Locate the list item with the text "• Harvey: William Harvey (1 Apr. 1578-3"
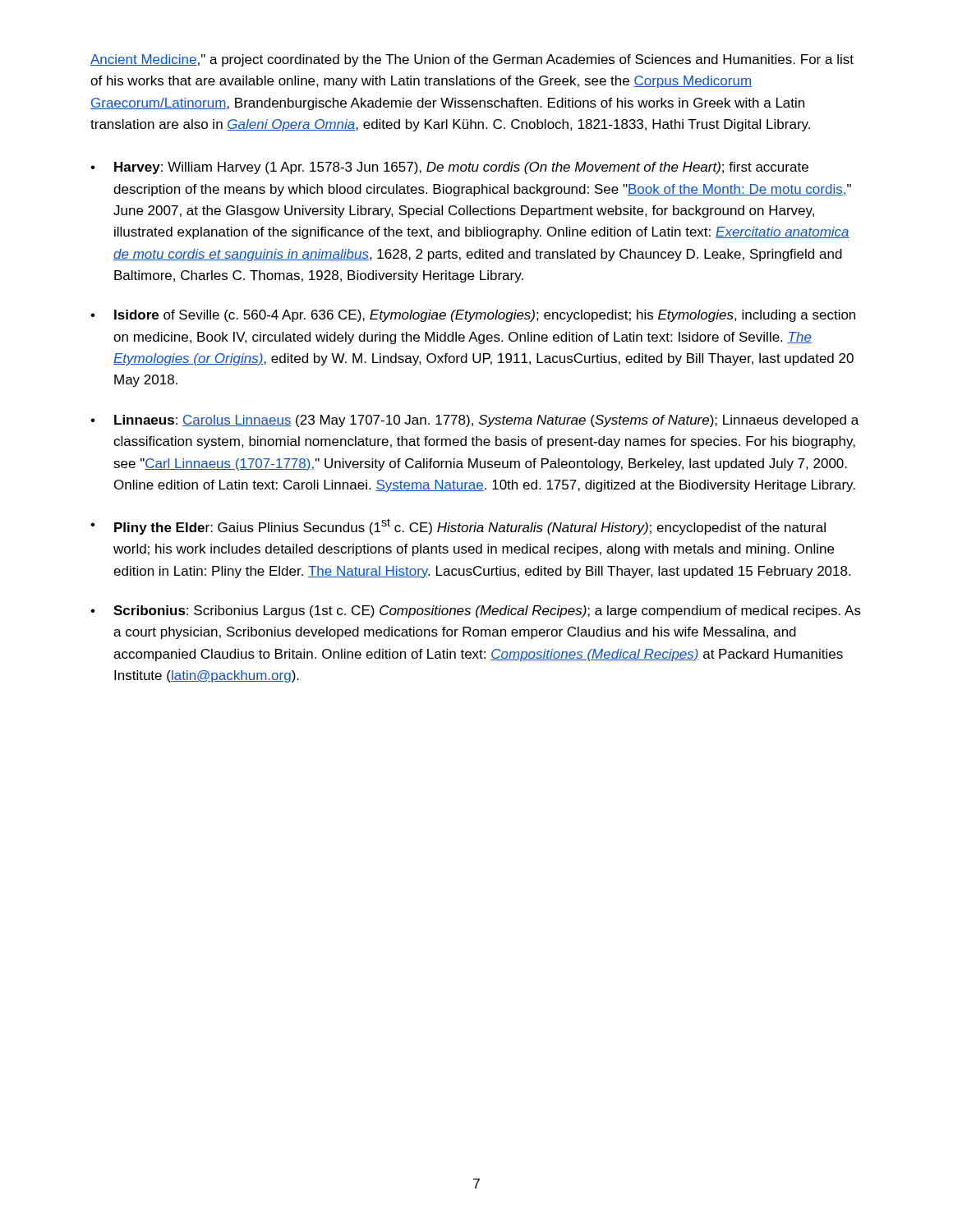953x1232 pixels. (476, 222)
